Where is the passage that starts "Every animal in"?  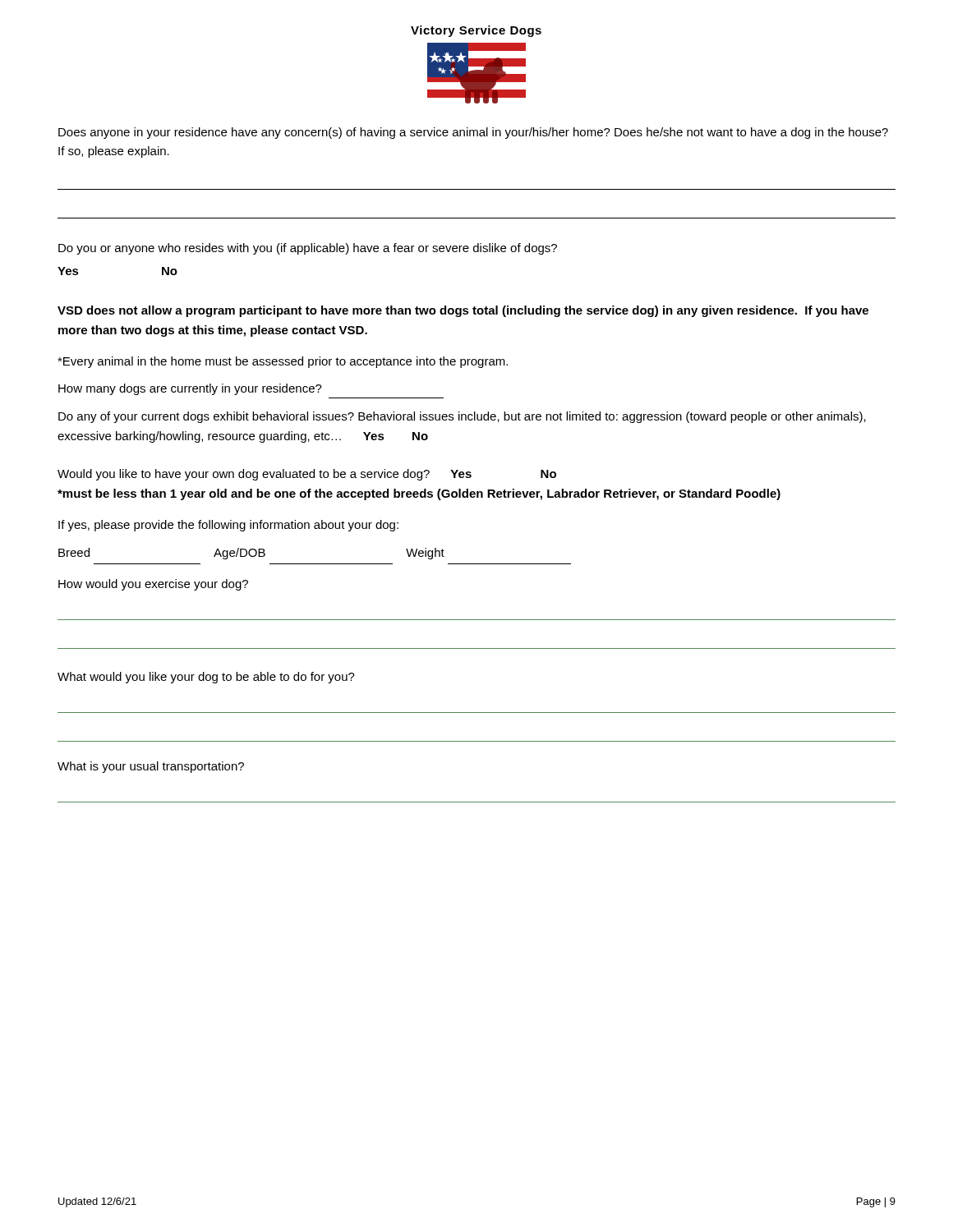click(x=283, y=361)
